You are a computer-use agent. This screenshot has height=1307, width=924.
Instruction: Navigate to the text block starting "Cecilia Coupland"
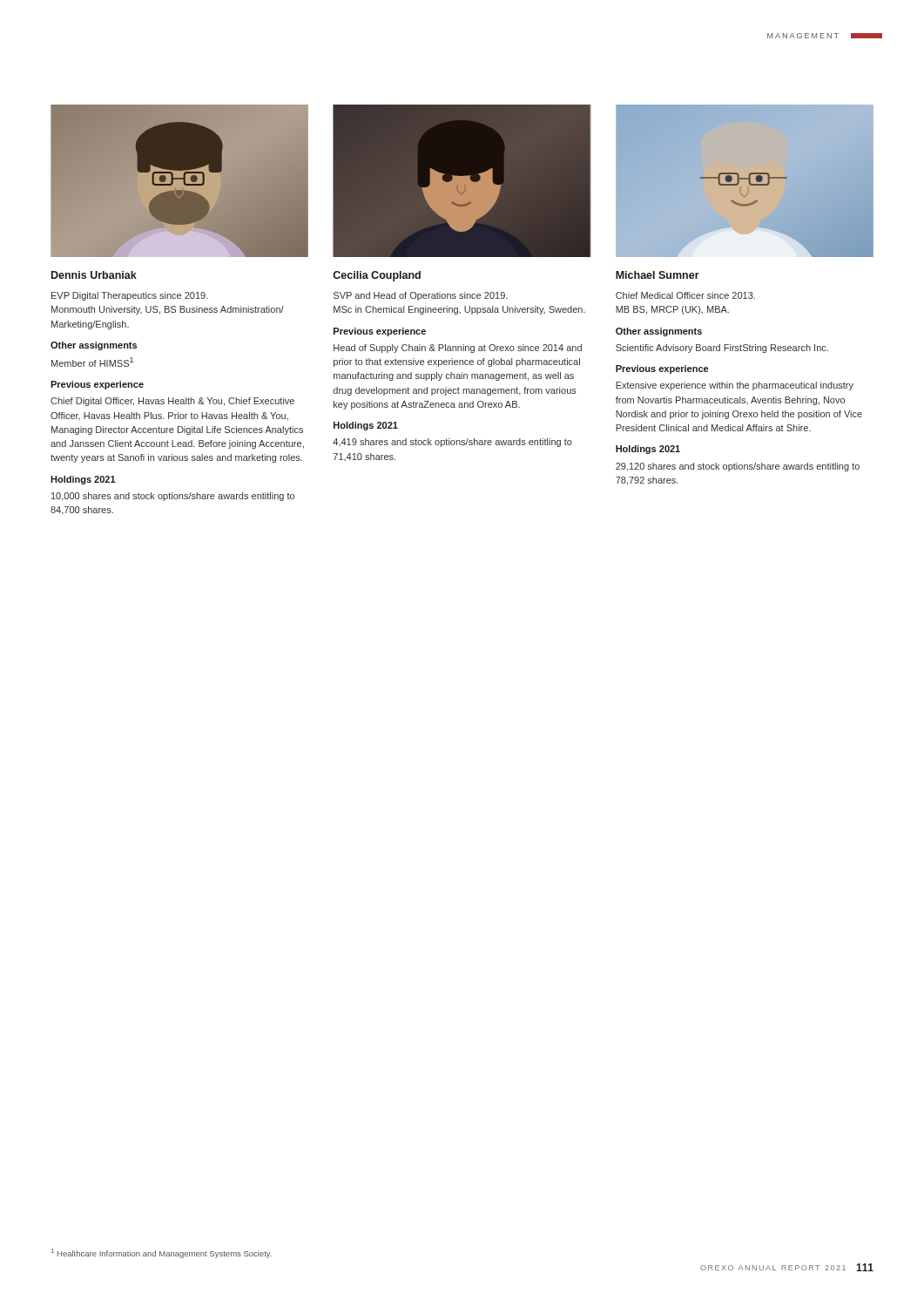[377, 275]
